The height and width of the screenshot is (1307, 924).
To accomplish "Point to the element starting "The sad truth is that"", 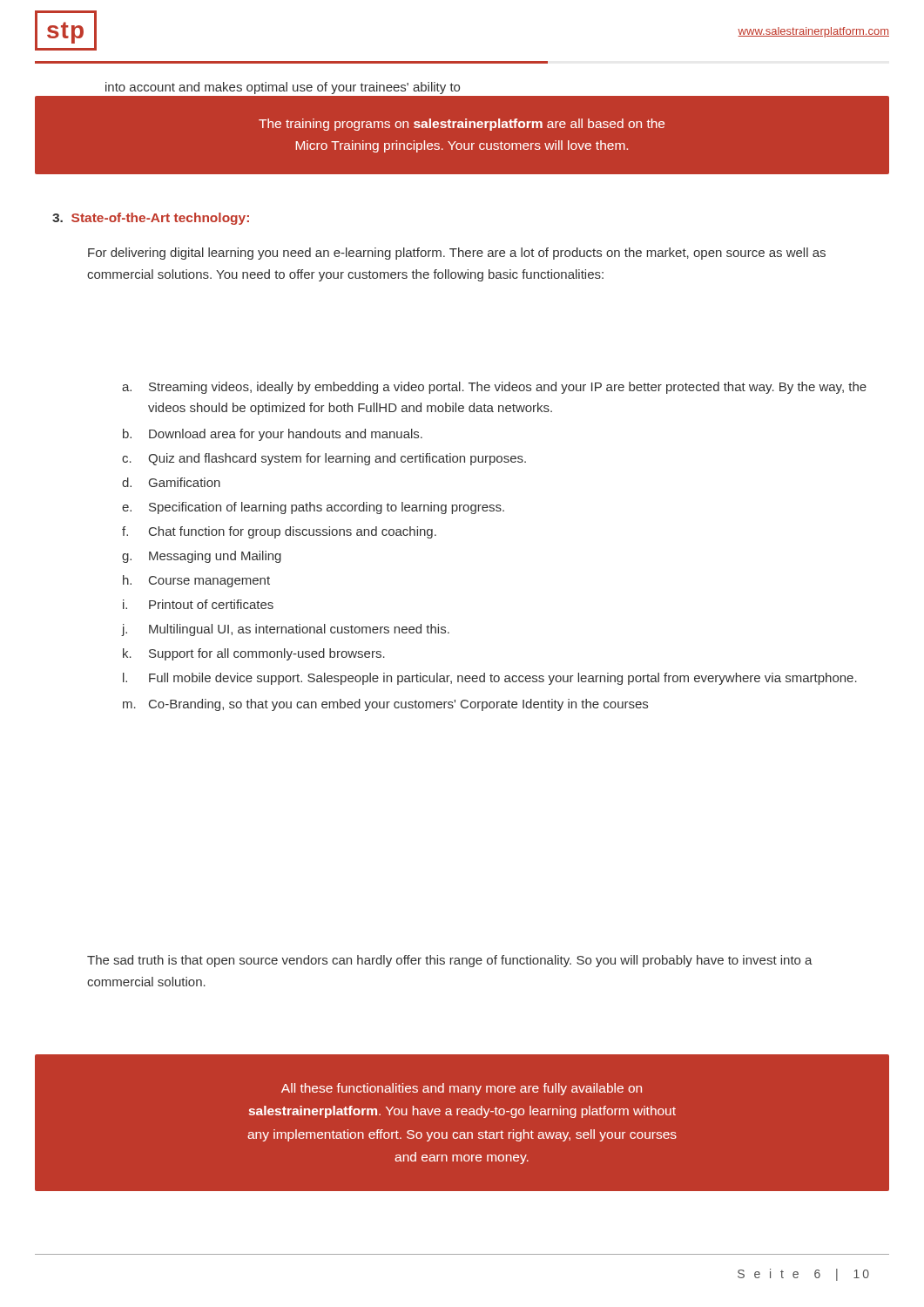I will [450, 971].
